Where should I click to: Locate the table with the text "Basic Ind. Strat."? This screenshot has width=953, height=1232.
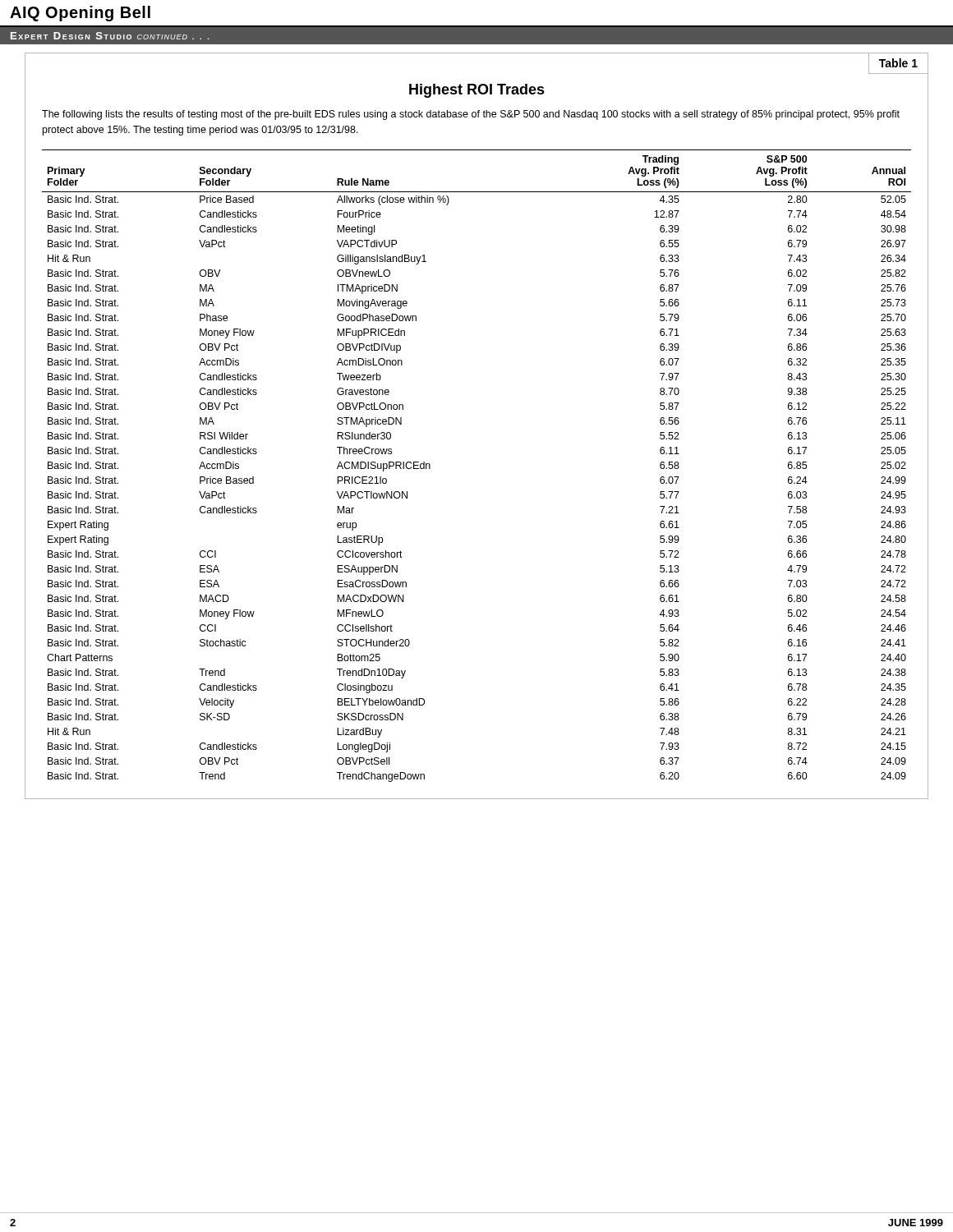476,468
